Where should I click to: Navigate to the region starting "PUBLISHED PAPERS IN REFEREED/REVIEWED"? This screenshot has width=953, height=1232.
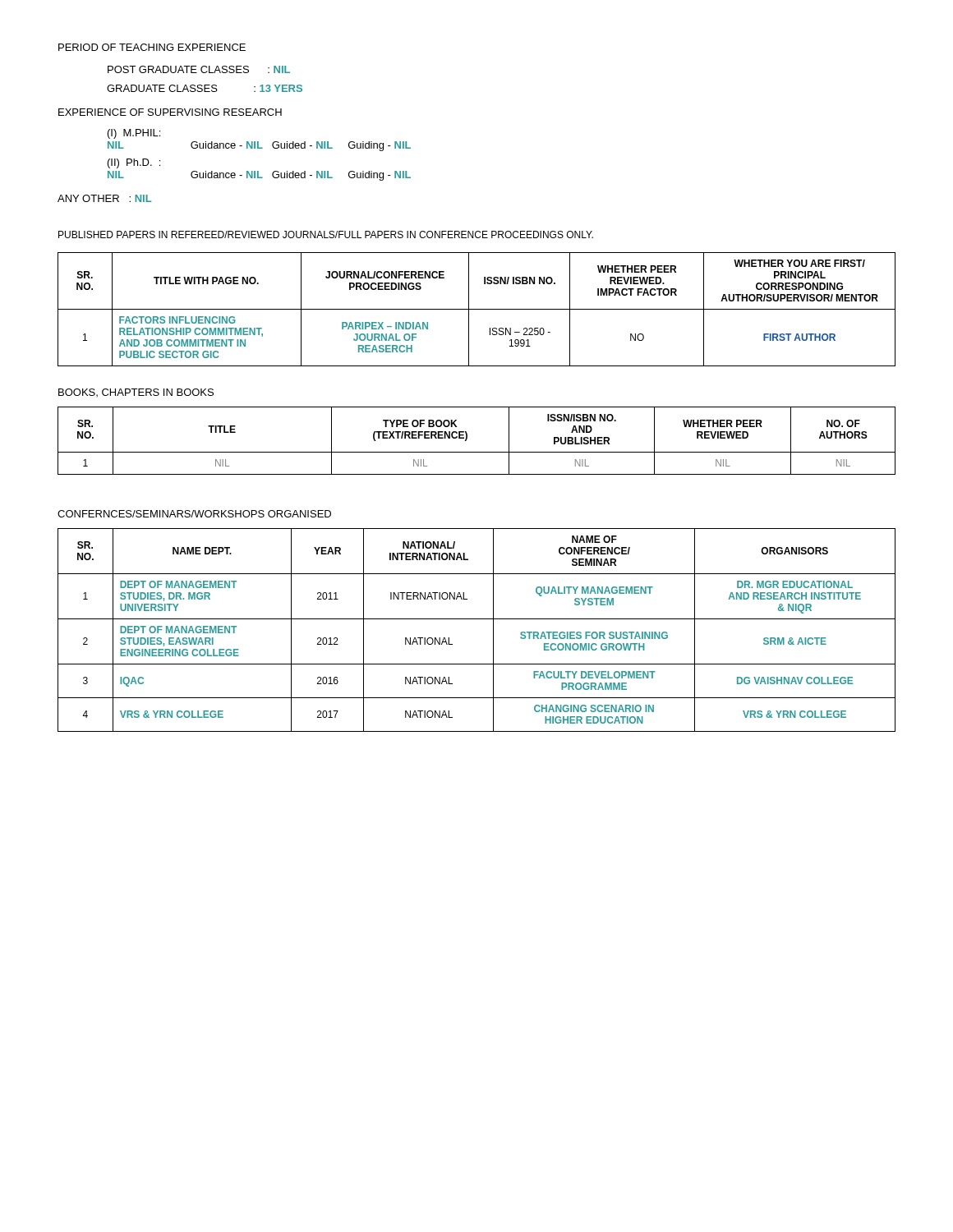coord(326,235)
